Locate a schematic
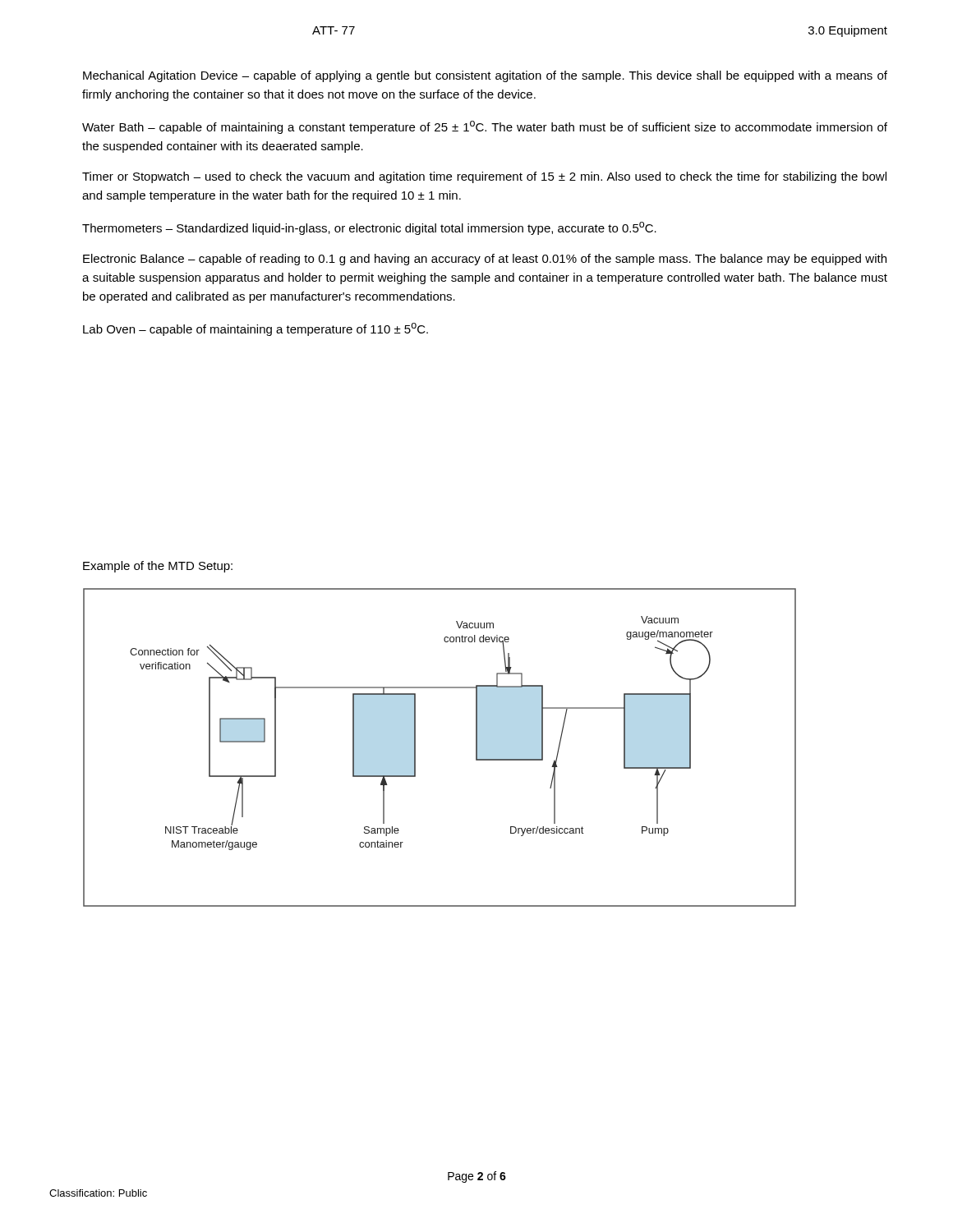The height and width of the screenshot is (1232, 953). 440,747
